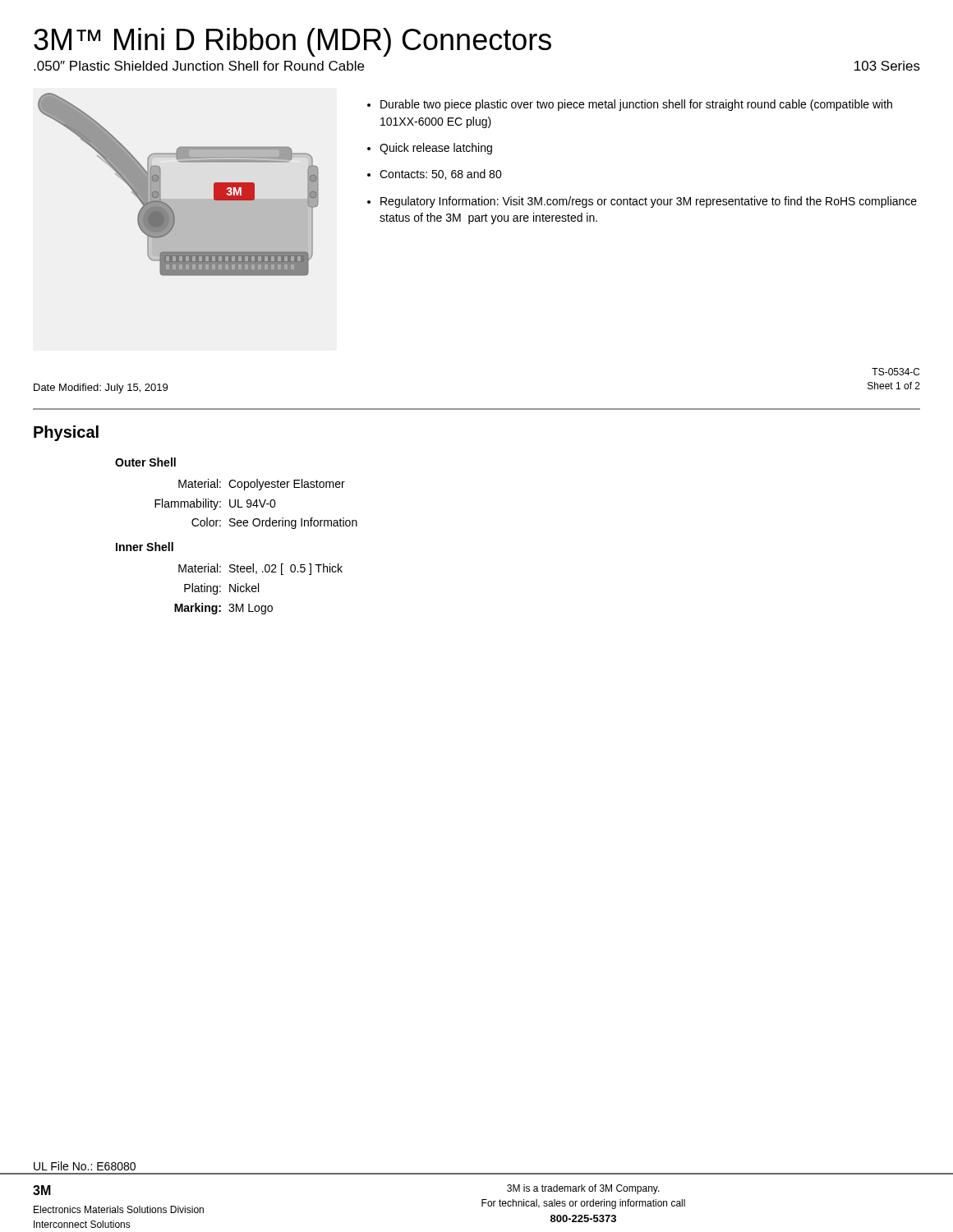Navigate to the text block starting "Date Modified: July"
This screenshot has width=953, height=1232.
[101, 387]
